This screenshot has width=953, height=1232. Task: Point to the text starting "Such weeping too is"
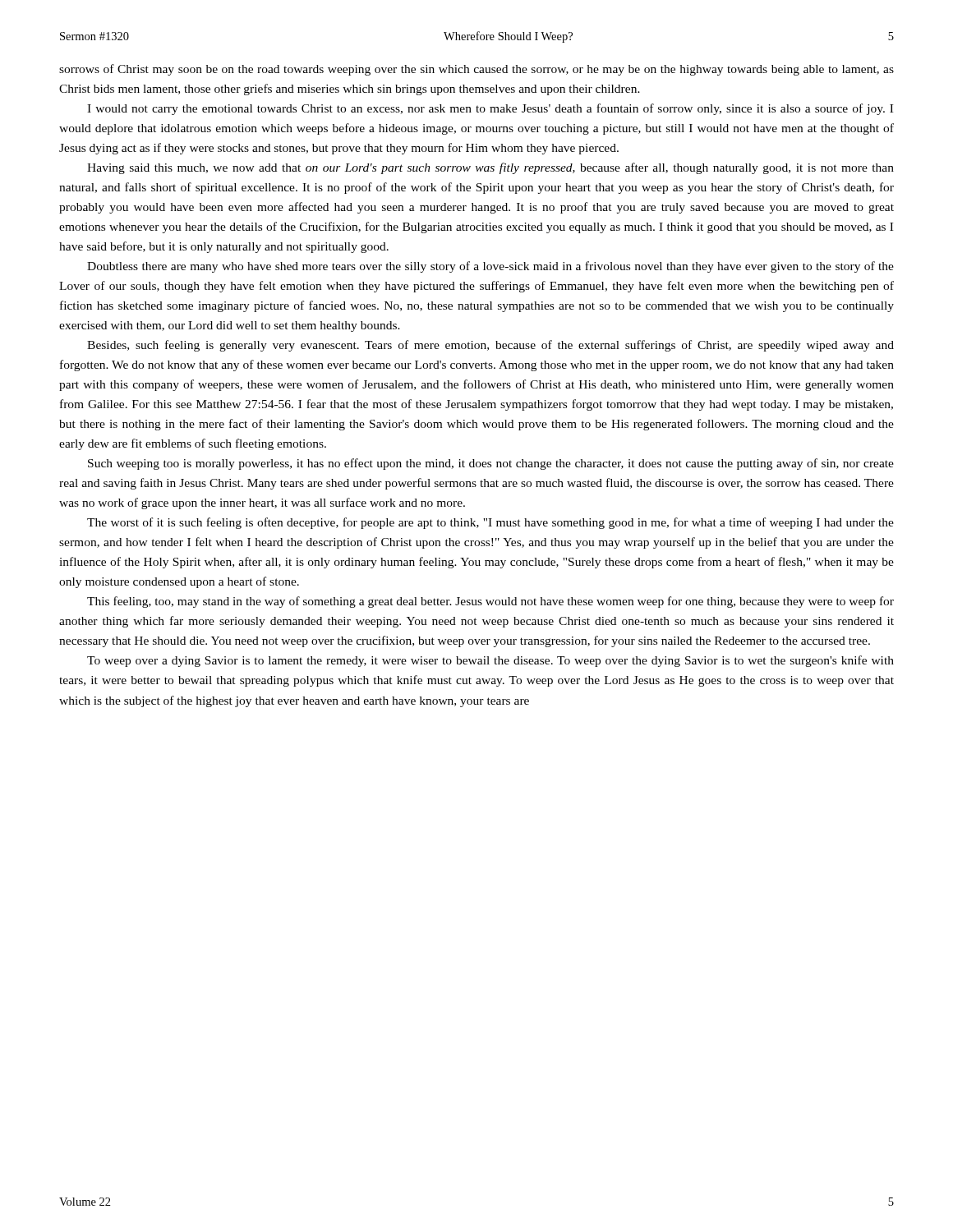(476, 483)
